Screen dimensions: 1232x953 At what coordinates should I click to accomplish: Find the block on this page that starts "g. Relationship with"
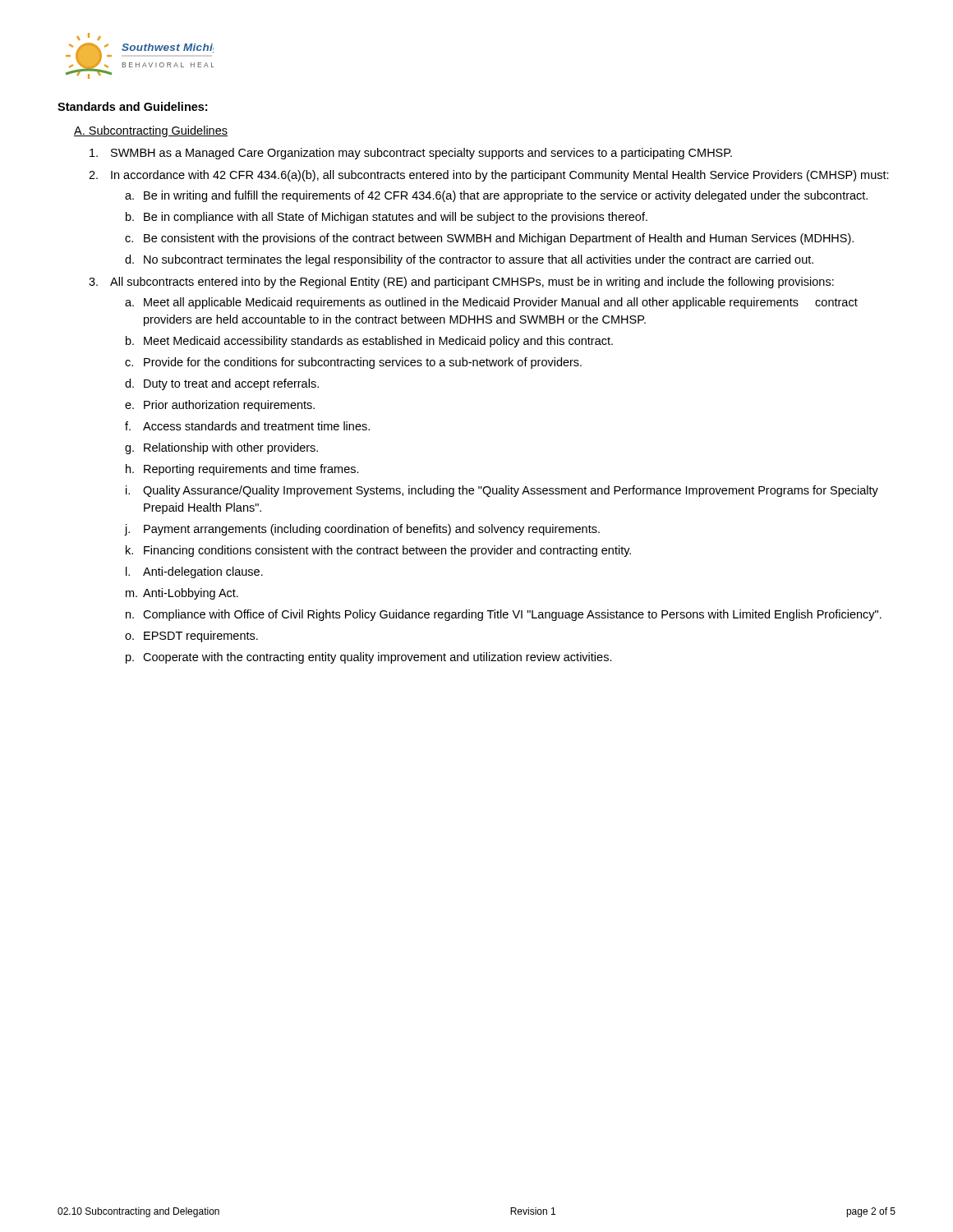pos(222,448)
